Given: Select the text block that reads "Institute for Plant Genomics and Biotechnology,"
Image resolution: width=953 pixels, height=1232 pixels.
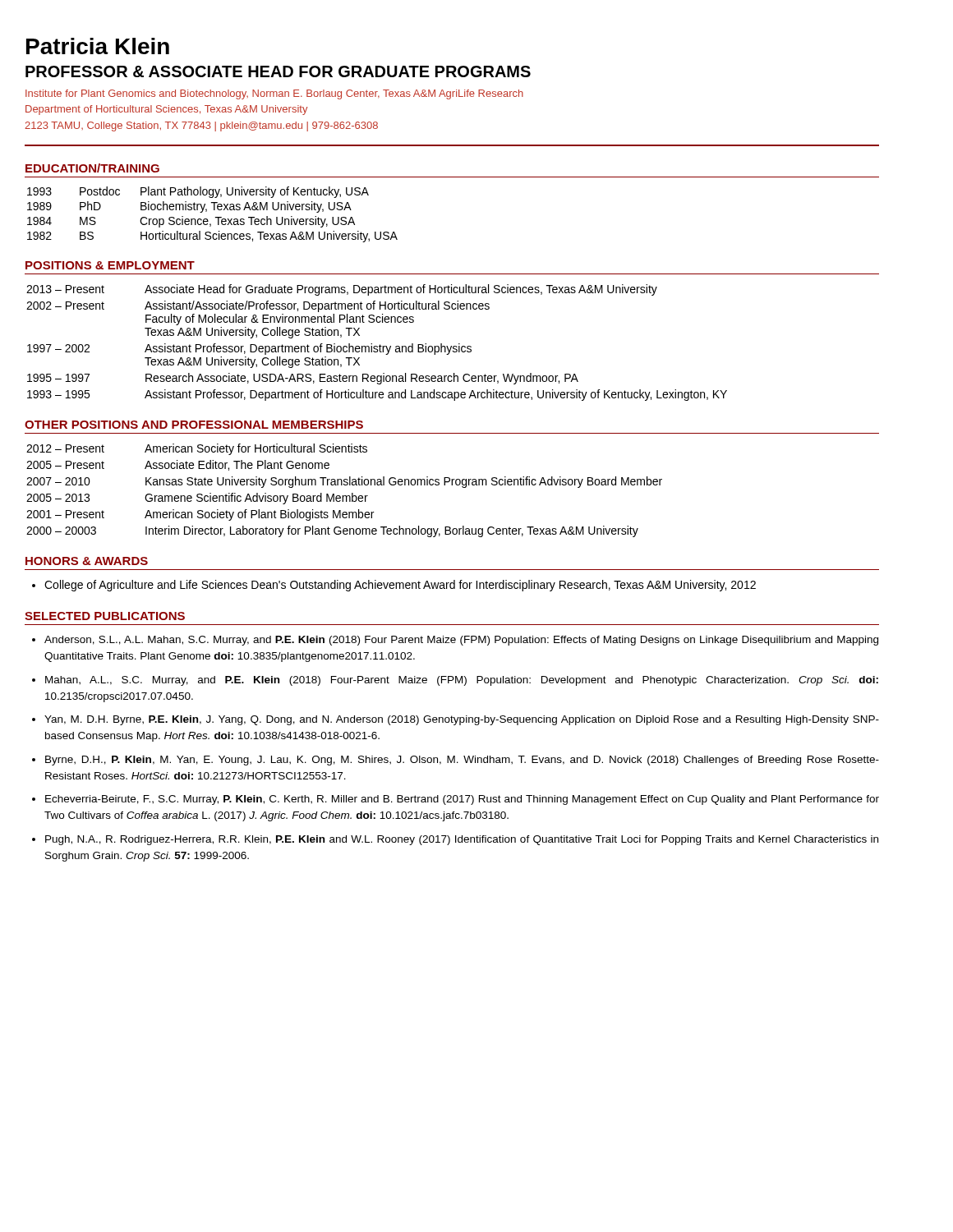Looking at the screenshot, I should [274, 109].
